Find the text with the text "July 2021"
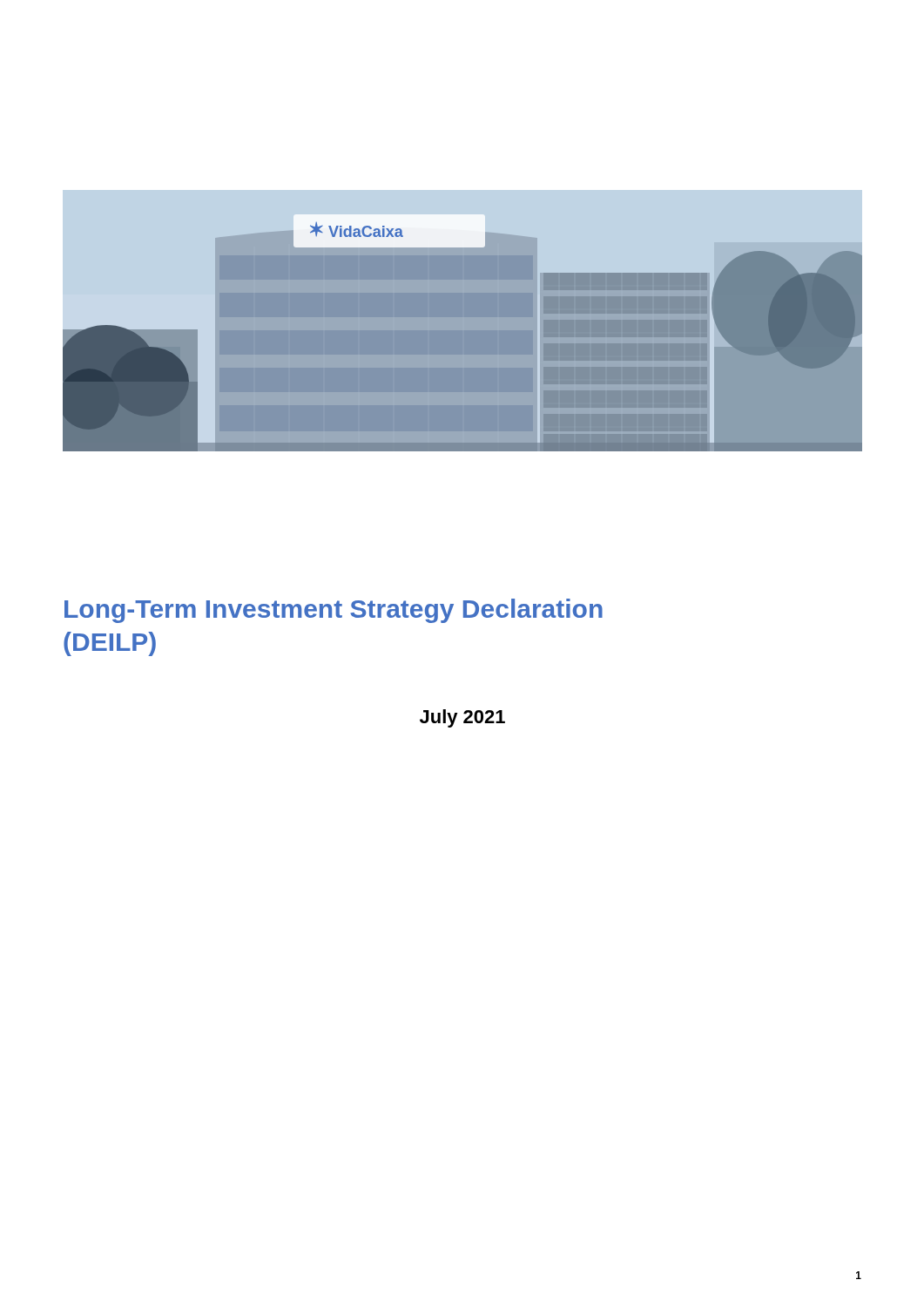 tap(462, 717)
